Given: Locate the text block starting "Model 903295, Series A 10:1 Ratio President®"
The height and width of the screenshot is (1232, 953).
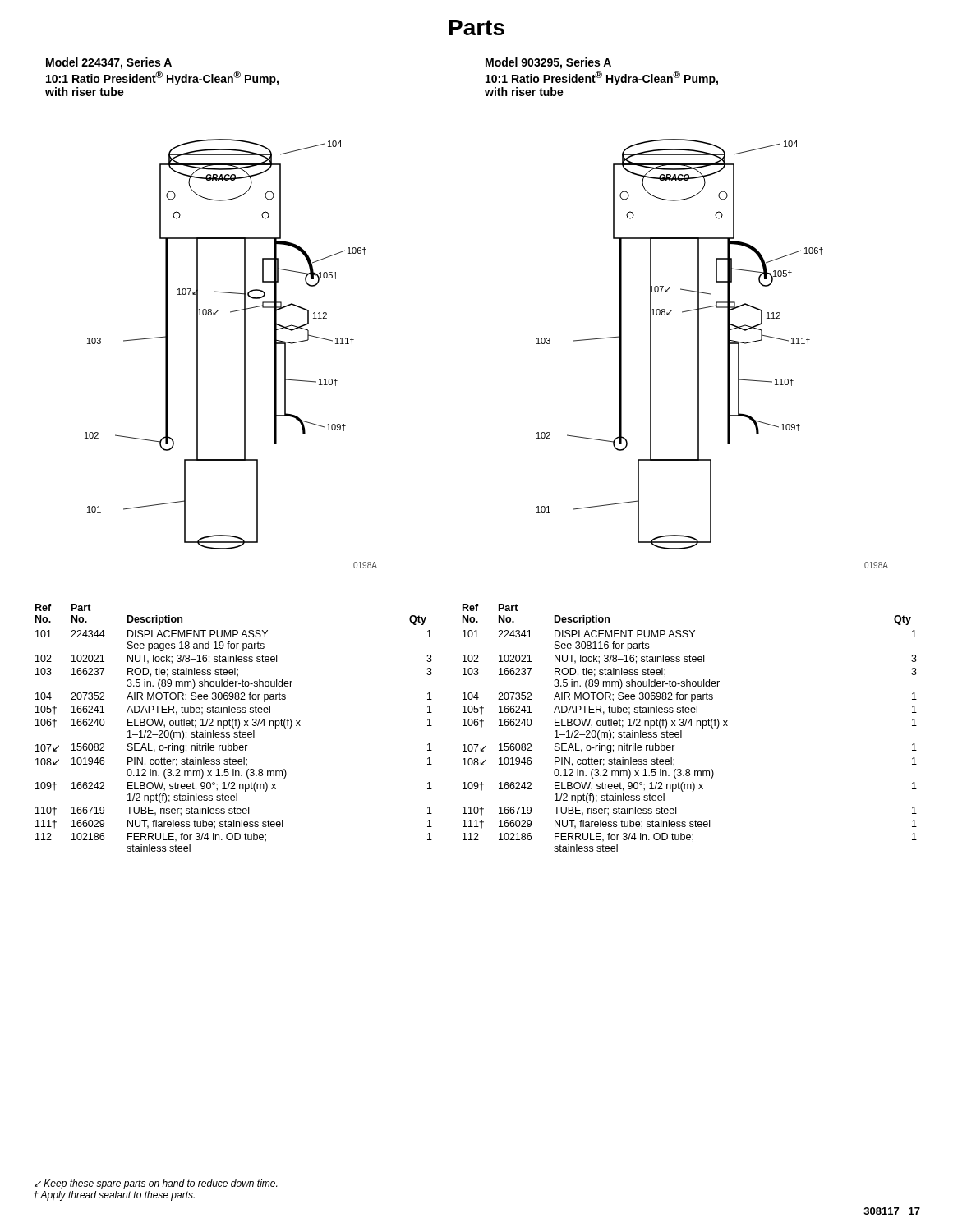Looking at the screenshot, I should tap(698, 77).
